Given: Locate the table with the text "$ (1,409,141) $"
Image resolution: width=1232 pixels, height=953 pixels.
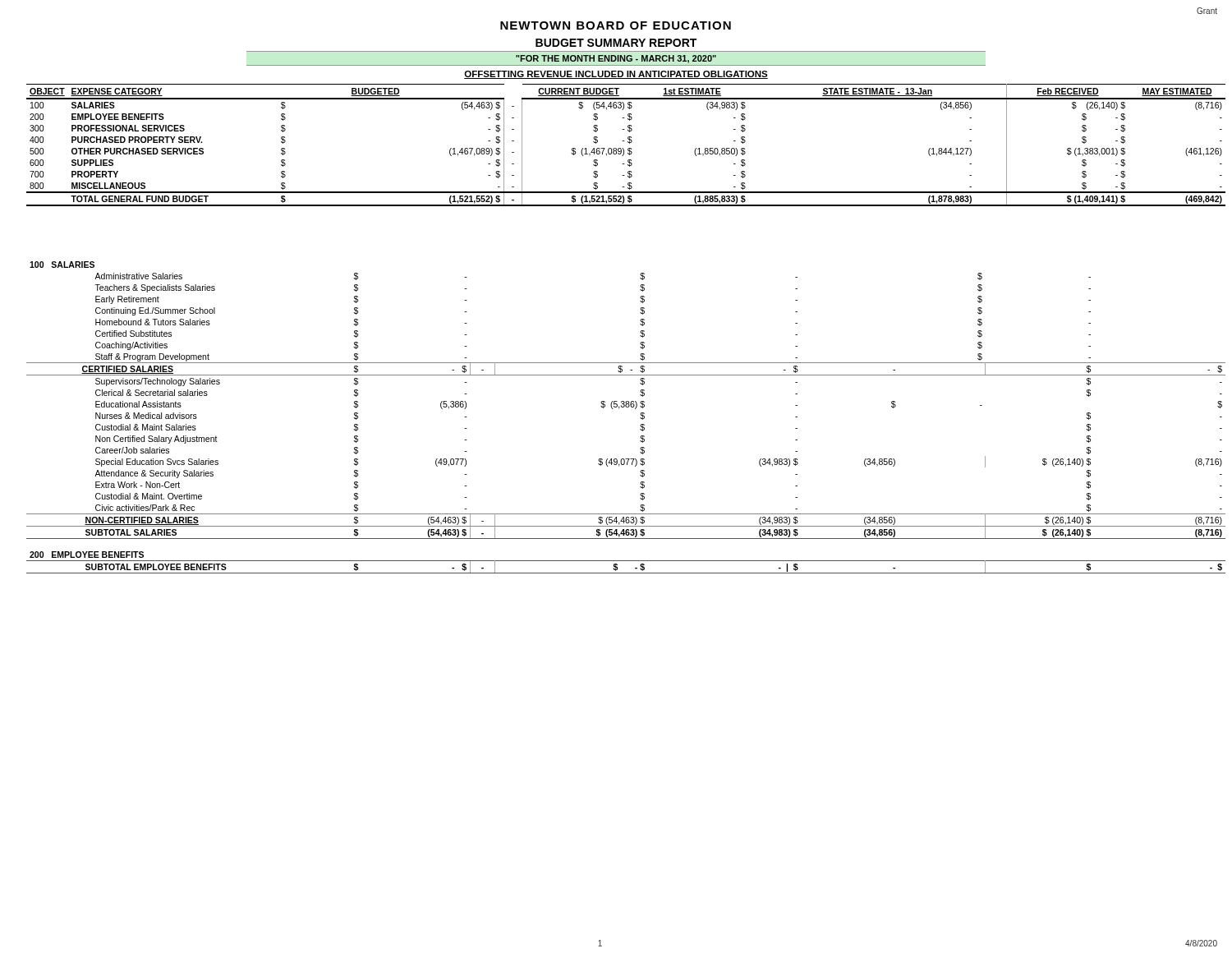Looking at the screenshot, I should pyautogui.click(x=616, y=145).
